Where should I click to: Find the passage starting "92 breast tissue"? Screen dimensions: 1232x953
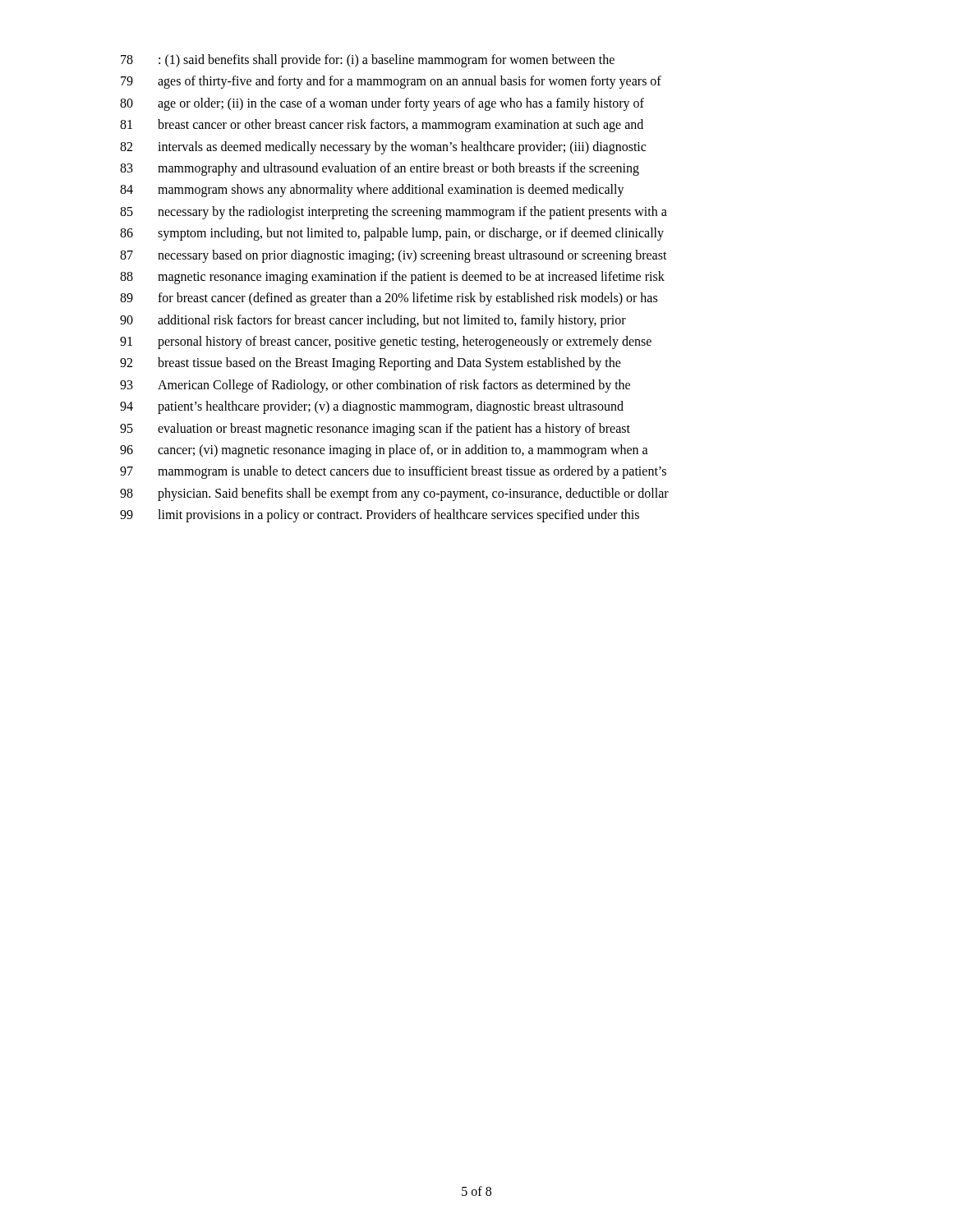(x=493, y=364)
